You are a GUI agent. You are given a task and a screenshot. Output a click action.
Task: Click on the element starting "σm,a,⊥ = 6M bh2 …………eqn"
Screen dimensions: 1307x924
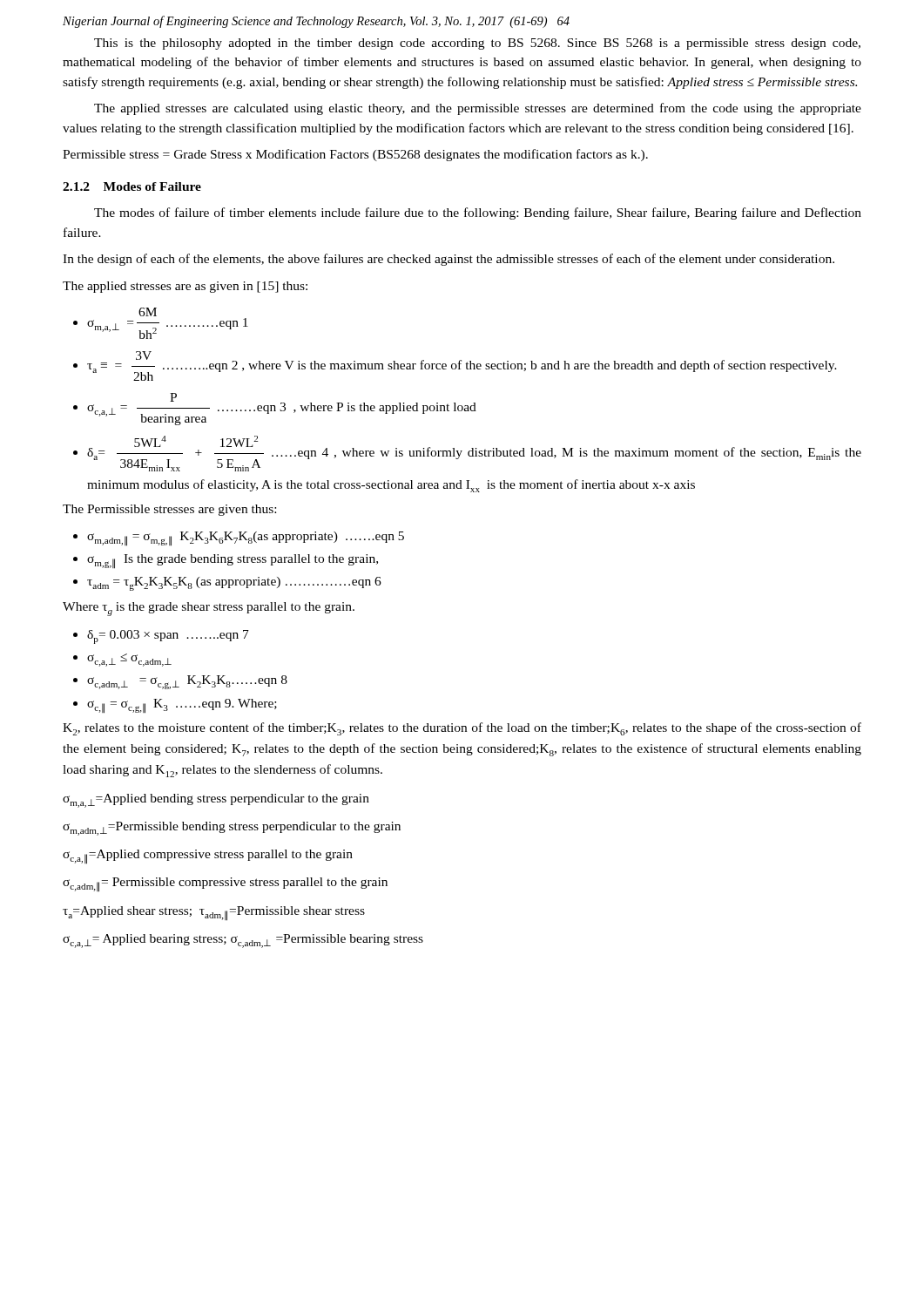168,323
